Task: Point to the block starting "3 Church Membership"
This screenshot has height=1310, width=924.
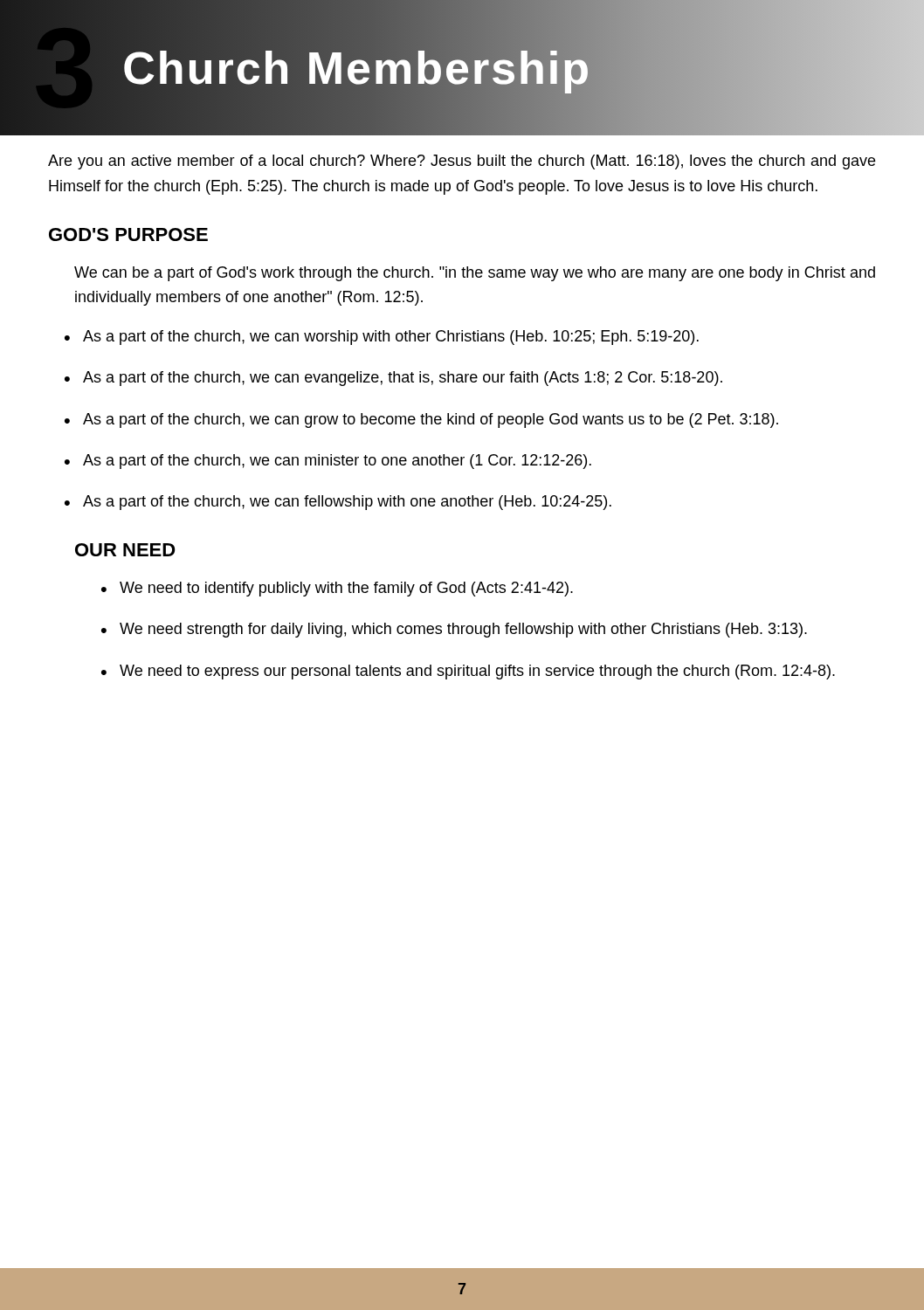Action: pyautogui.click(x=312, y=68)
